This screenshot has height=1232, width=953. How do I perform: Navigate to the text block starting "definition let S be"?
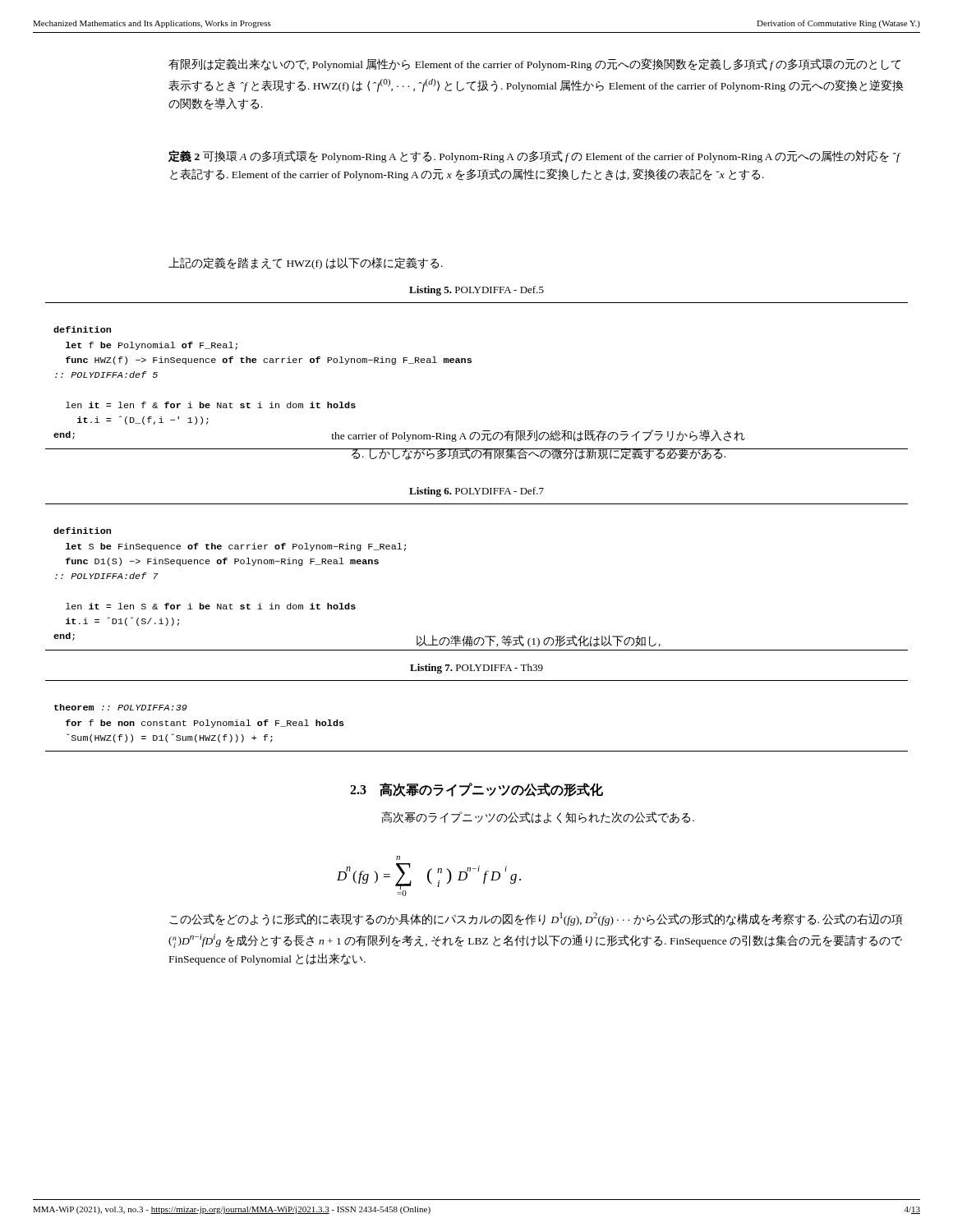tap(82, 531)
